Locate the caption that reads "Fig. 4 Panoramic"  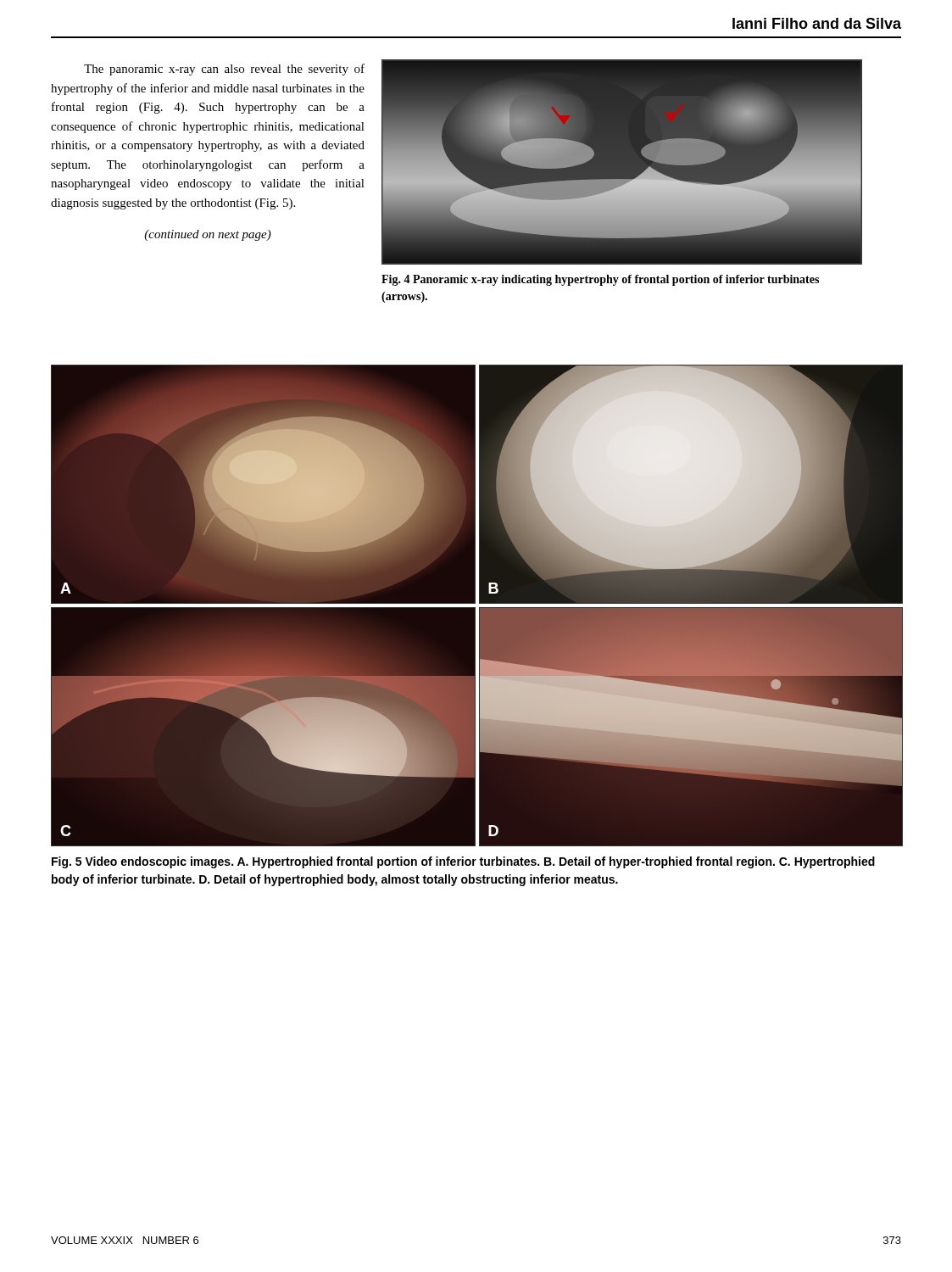[600, 288]
